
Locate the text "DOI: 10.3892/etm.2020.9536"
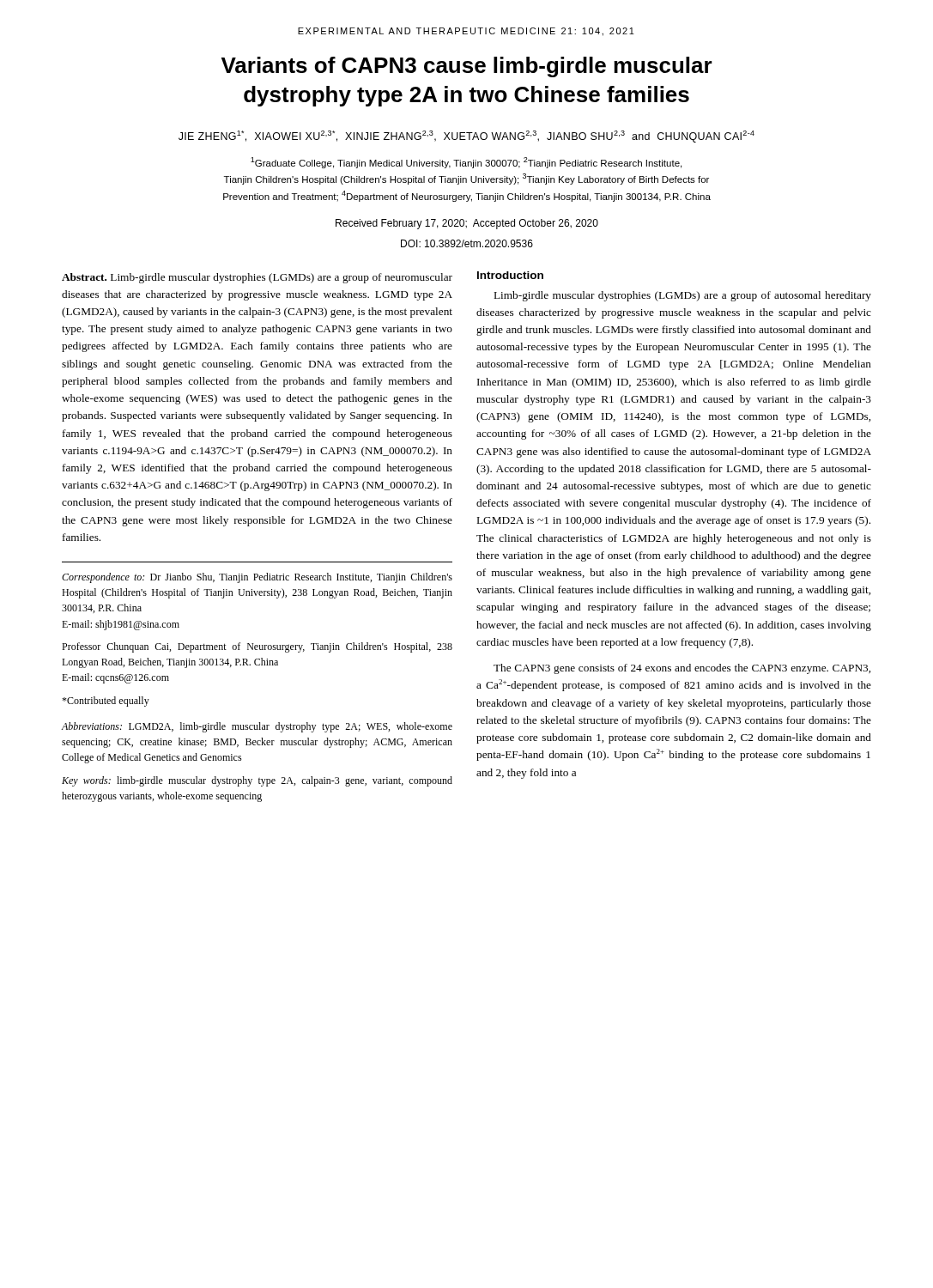[x=466, y=244]
